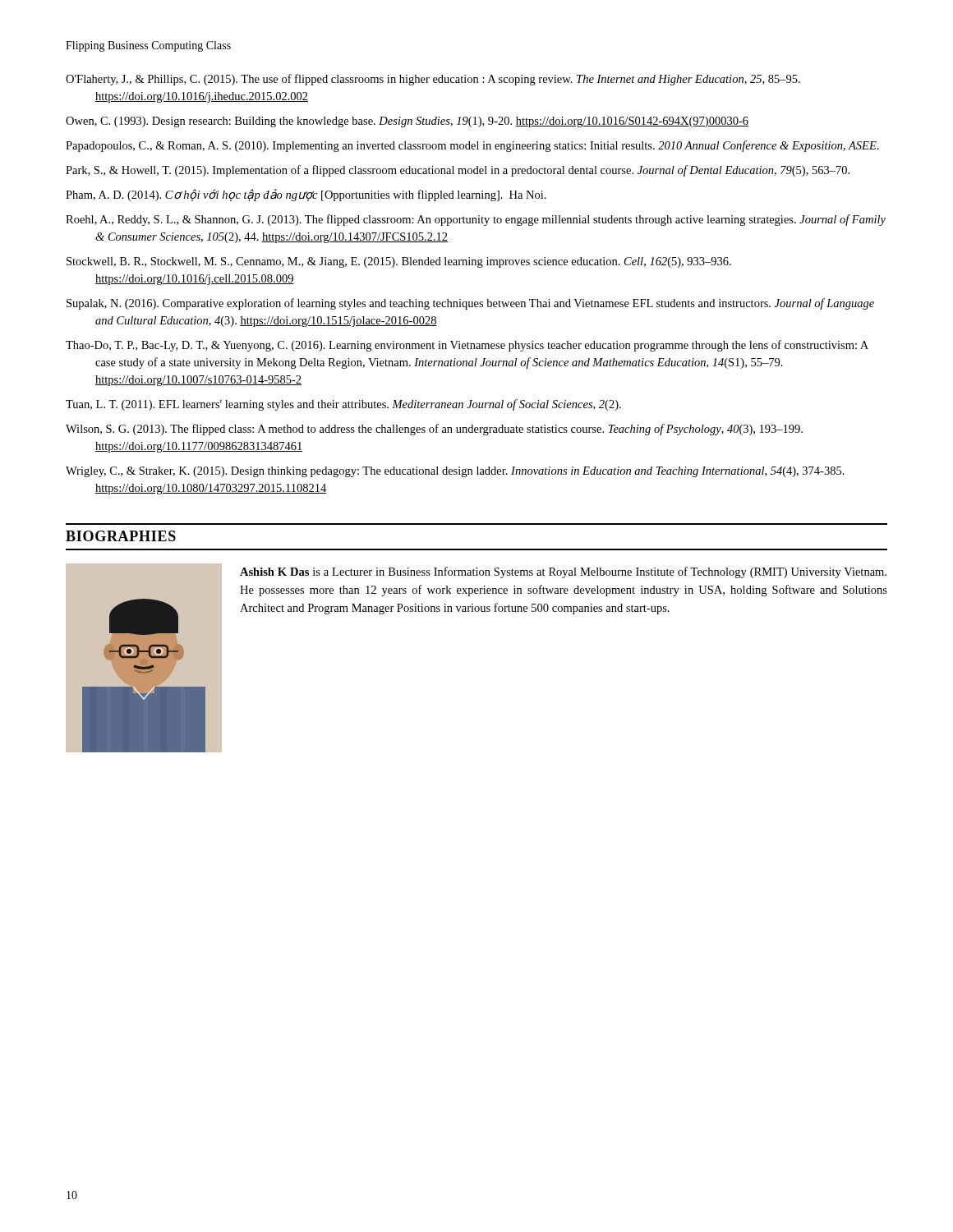Click on the list item with the text "Owen, C. (1993)."
This screenshot has height=1232, width=953.
click(407, 121)
